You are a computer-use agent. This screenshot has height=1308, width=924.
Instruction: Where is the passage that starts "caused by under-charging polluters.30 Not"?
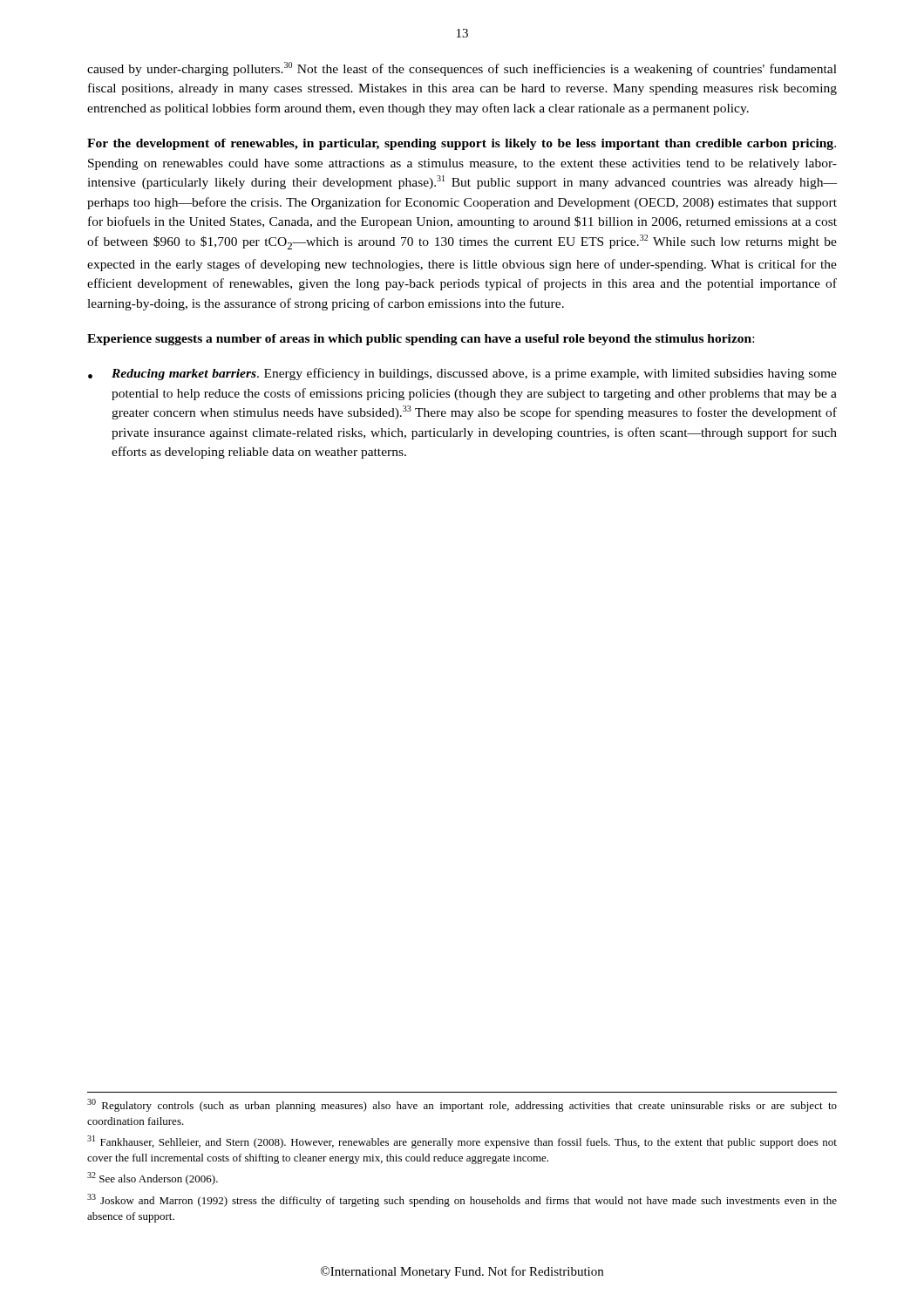462,88
